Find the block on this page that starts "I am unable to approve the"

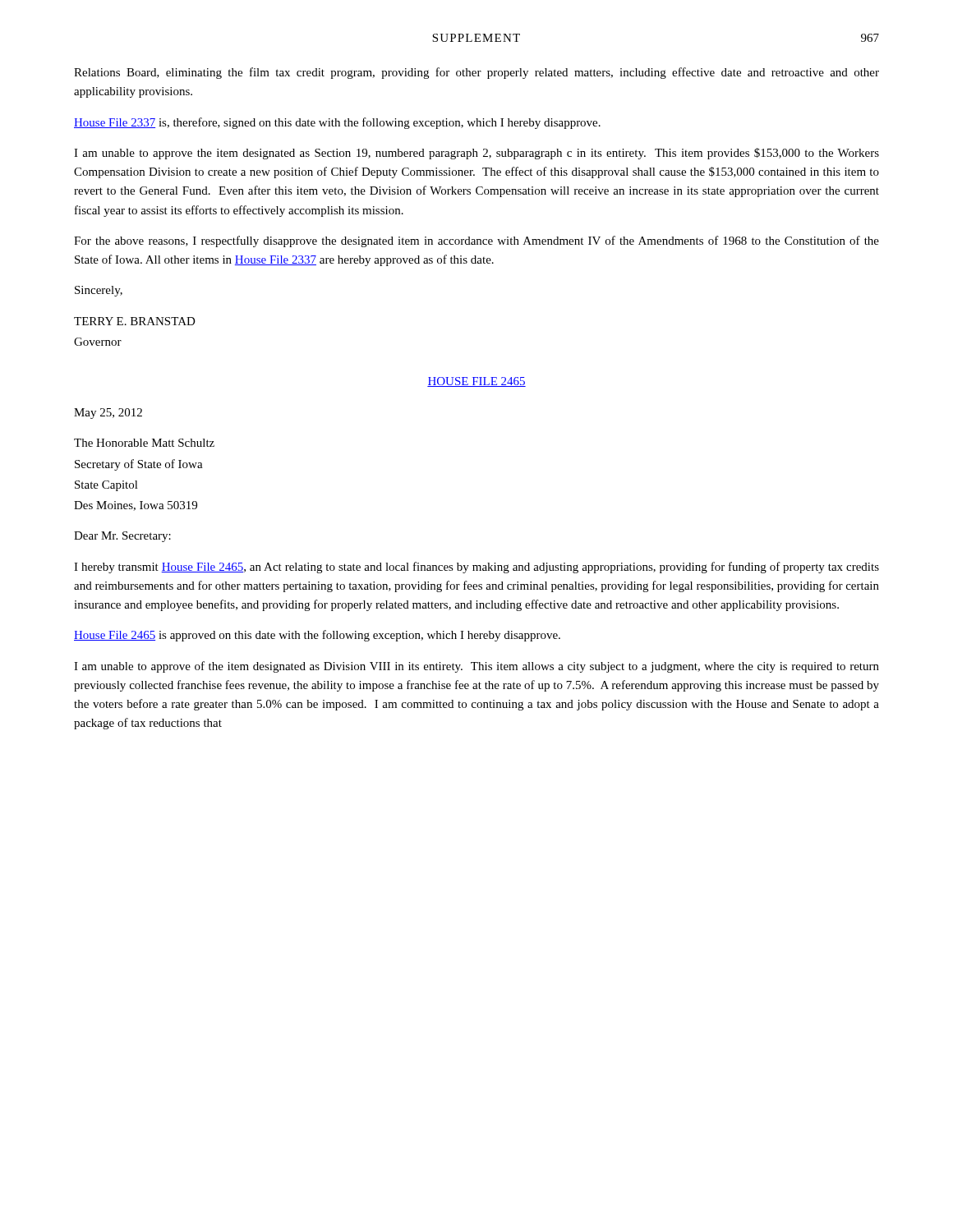(476, 182)
